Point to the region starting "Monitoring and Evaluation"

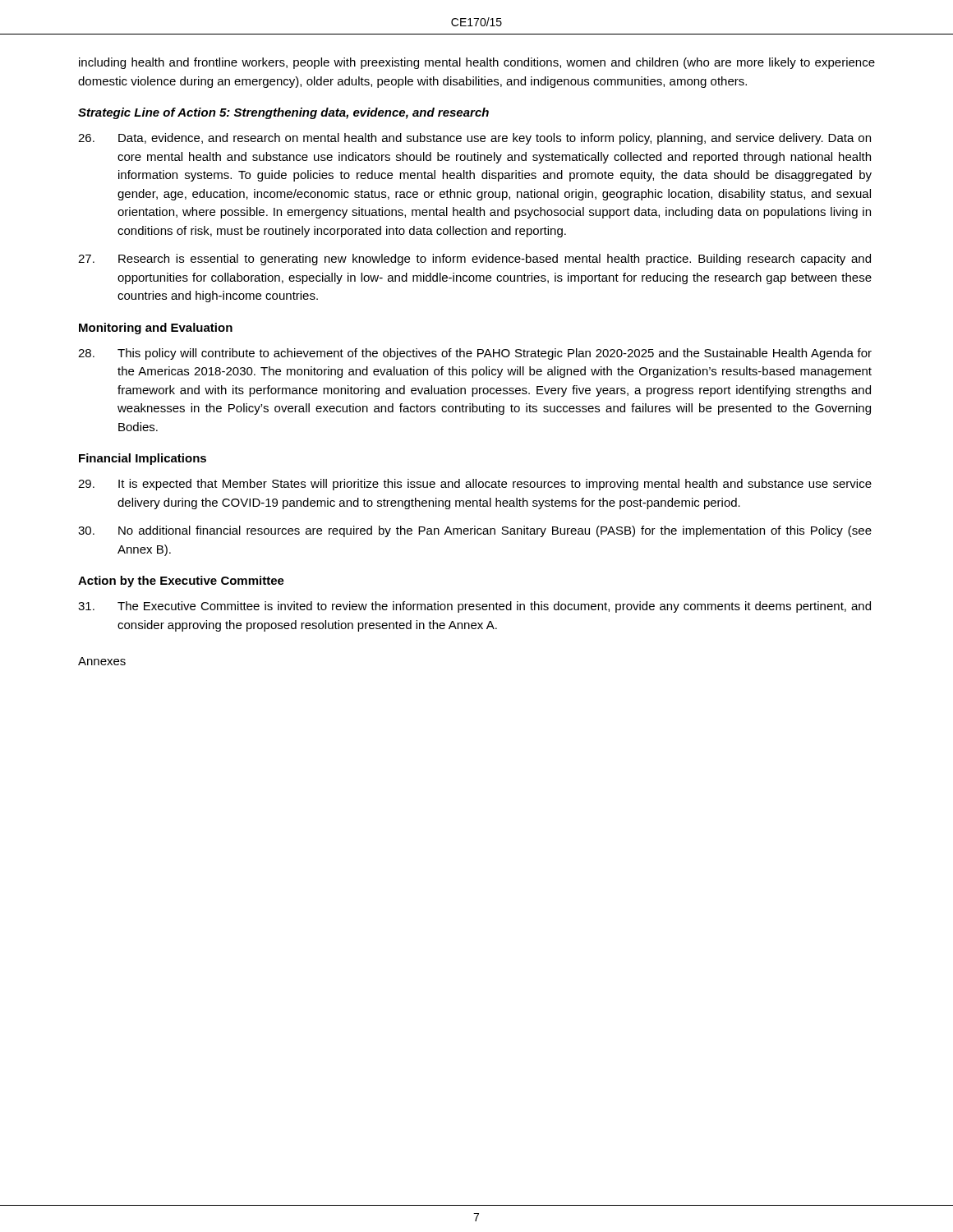pos(155,327)
